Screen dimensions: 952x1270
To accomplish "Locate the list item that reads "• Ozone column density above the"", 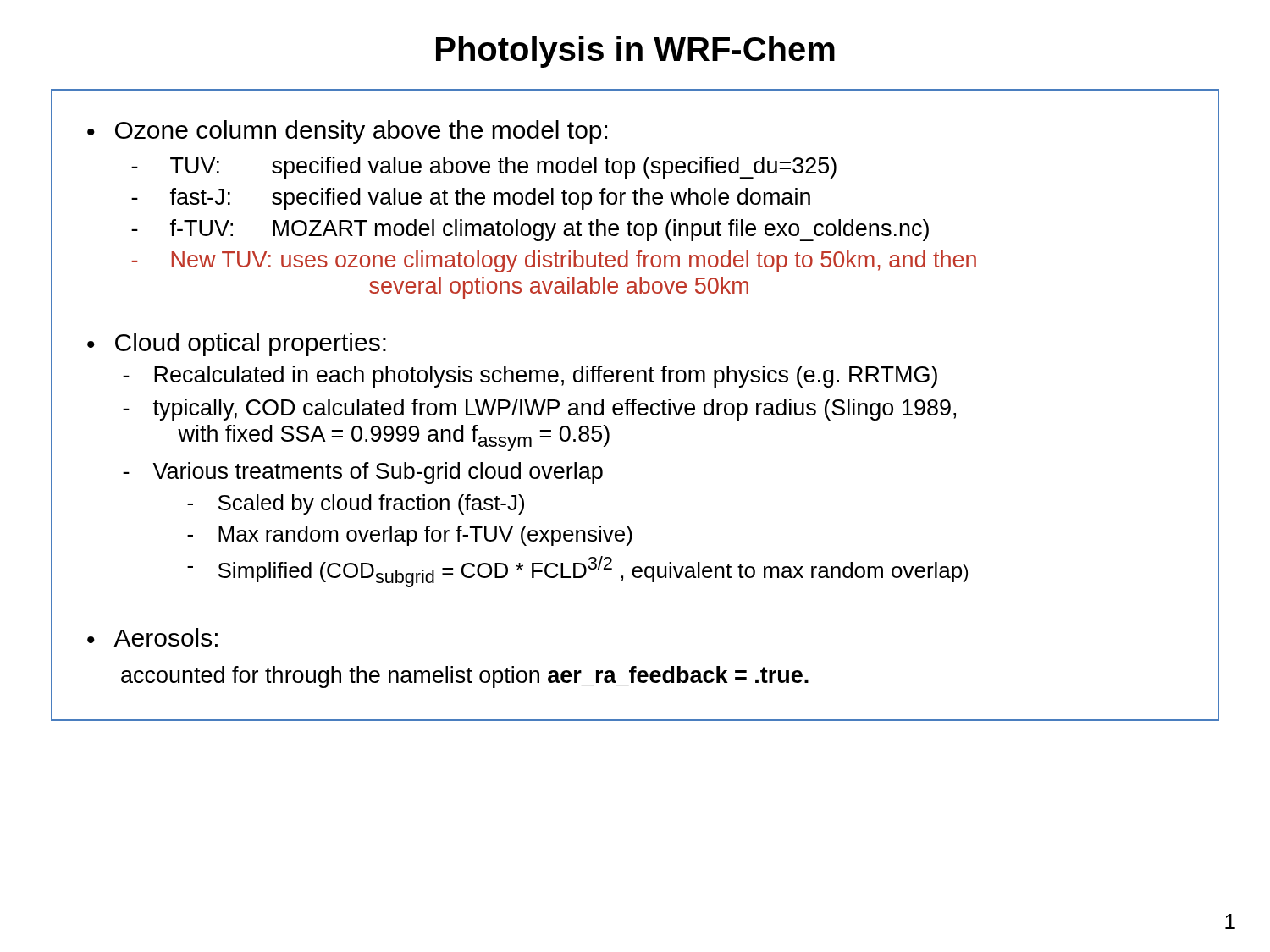I will tap(635, 210).
